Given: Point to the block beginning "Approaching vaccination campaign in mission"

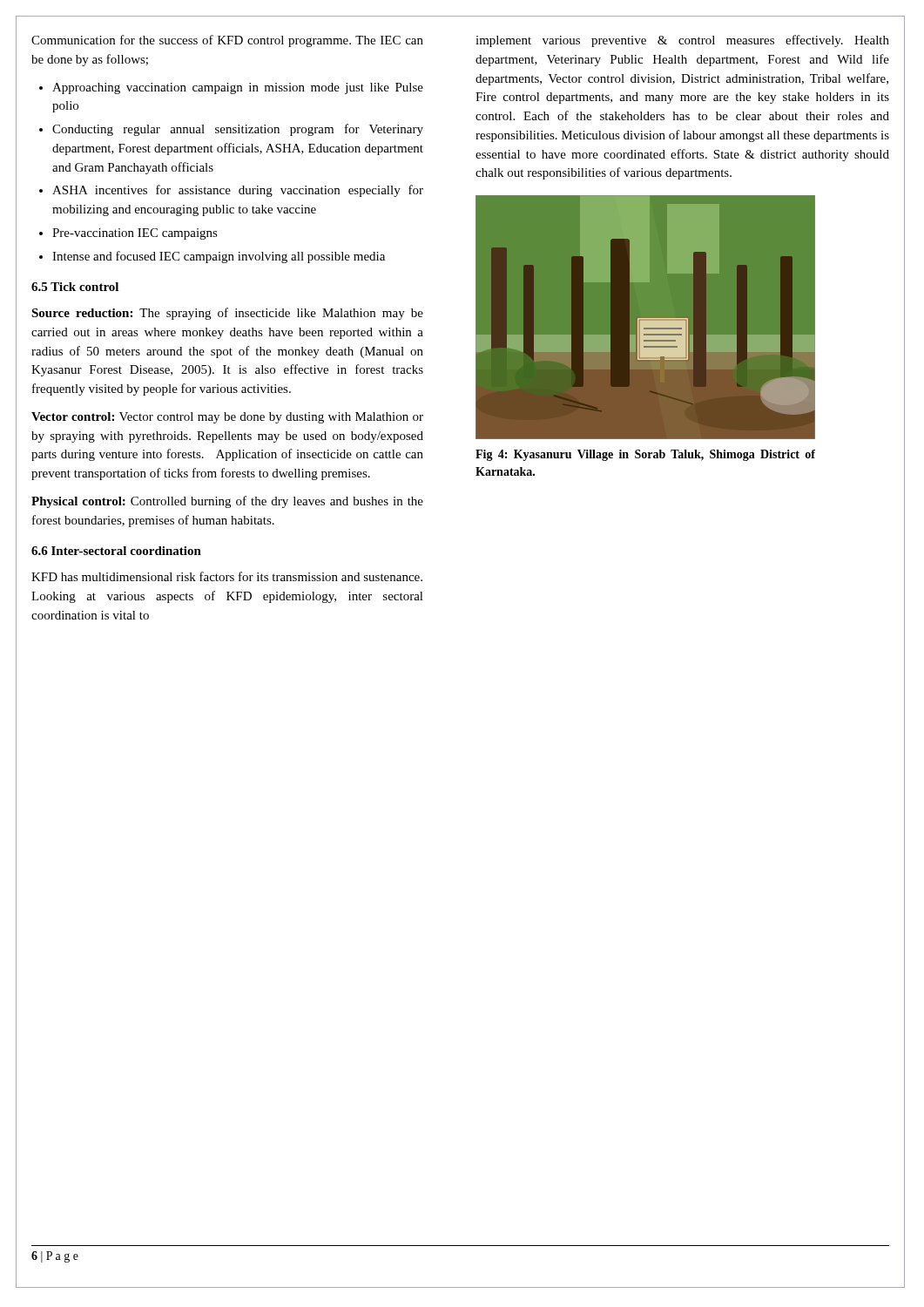Looking at the screenshot, I should pos(238,96).
